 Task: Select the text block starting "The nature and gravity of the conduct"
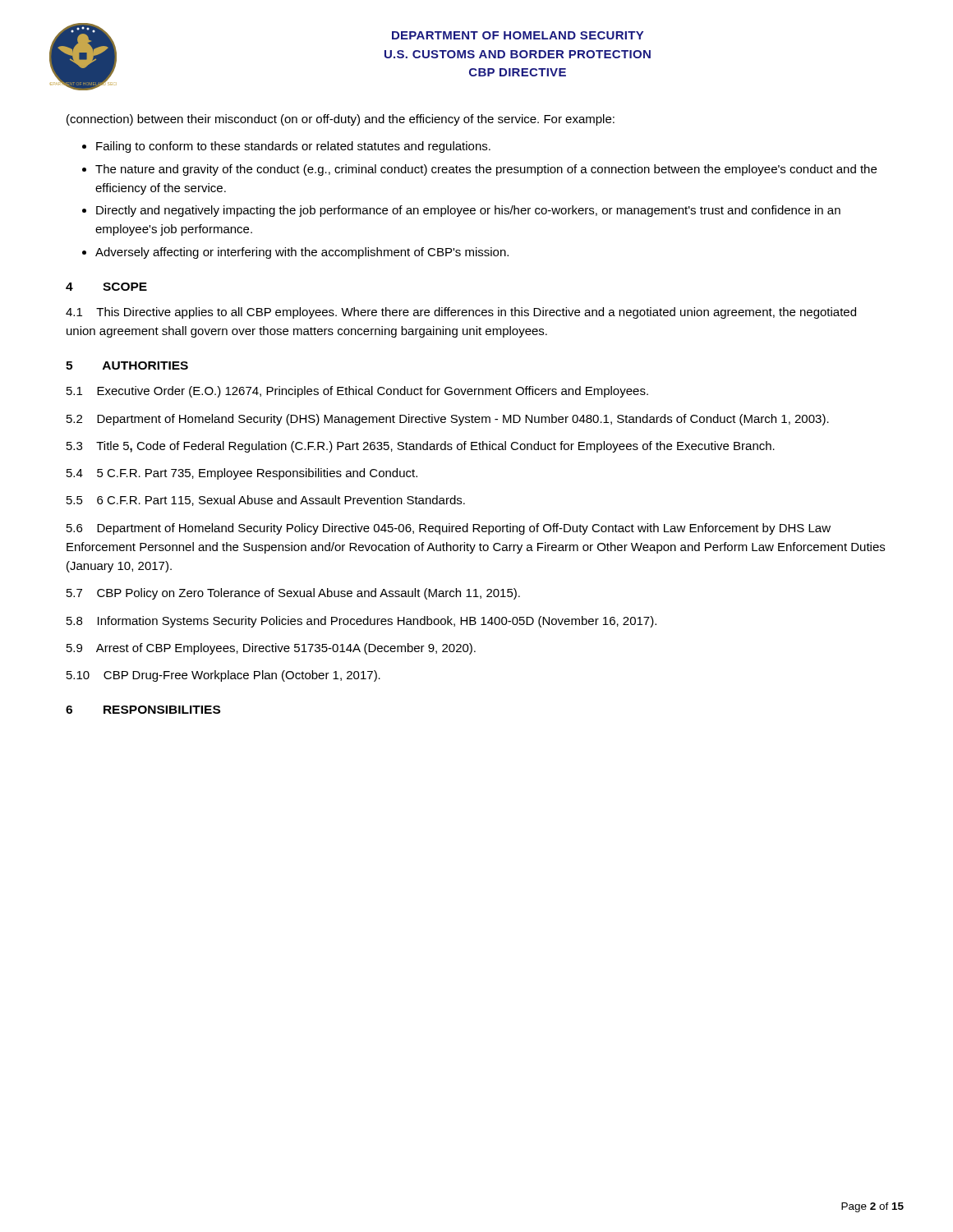[486, 178]
